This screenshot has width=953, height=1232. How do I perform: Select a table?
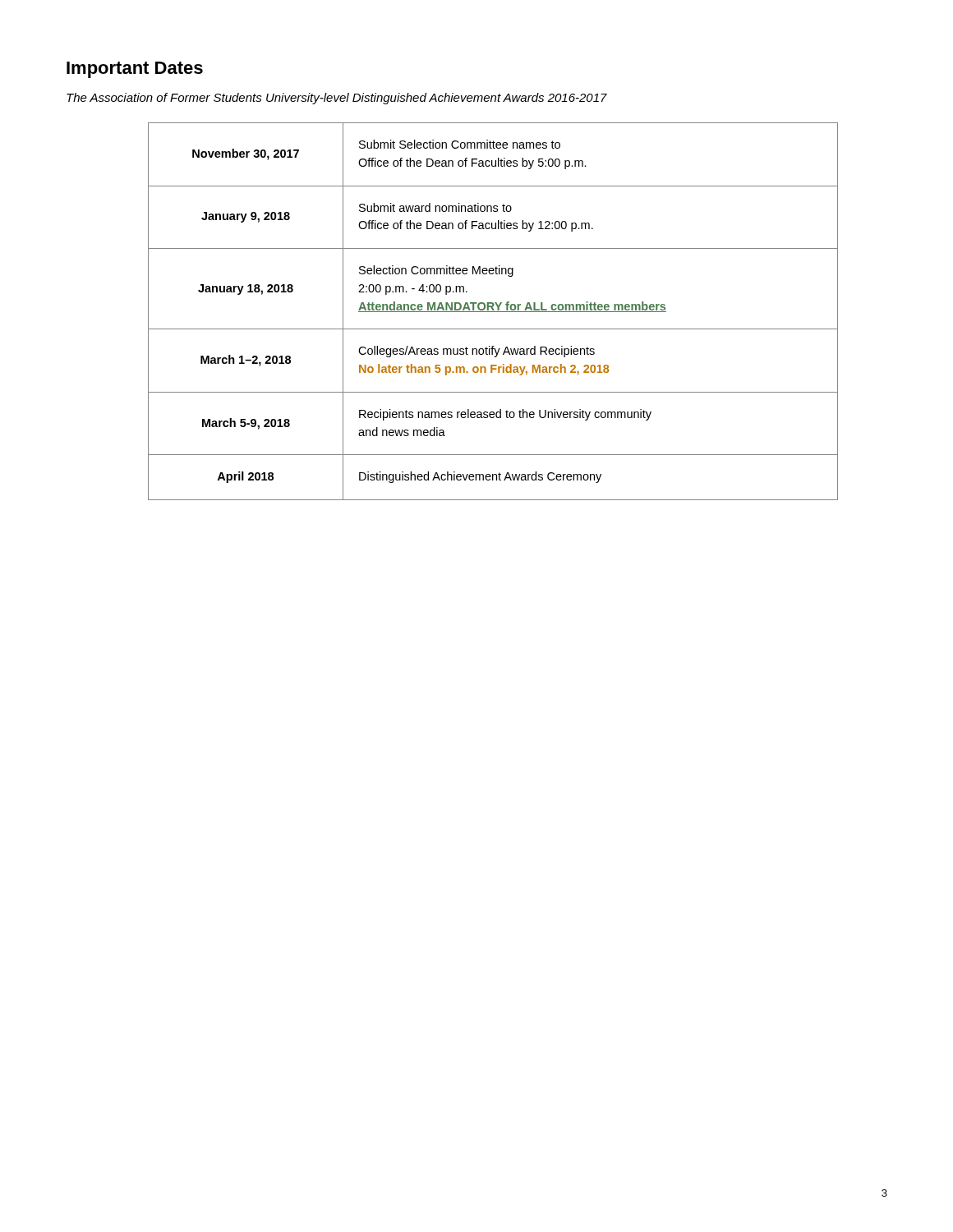pos(497,311)
